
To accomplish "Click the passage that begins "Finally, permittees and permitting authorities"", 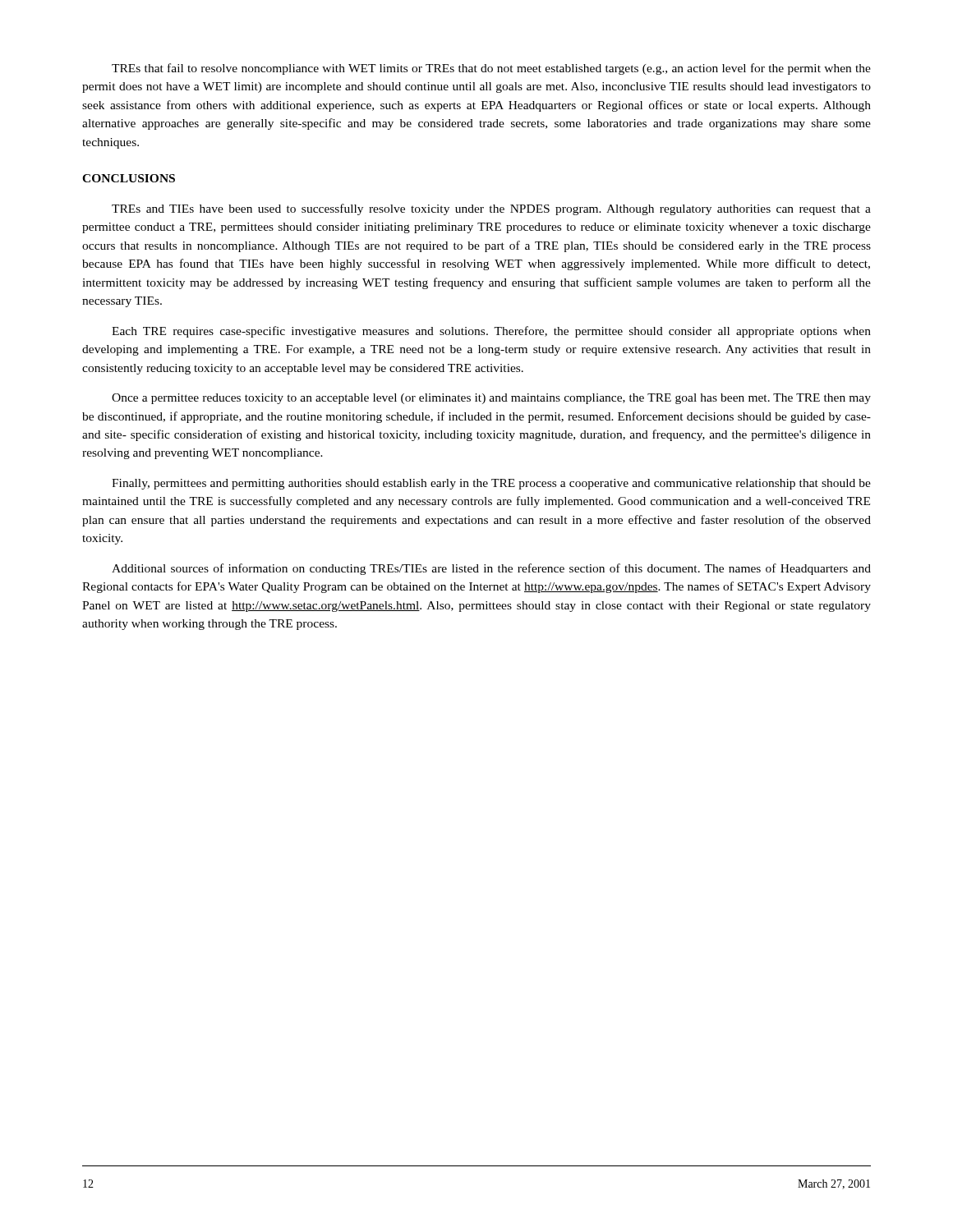I will coord(476,510).
